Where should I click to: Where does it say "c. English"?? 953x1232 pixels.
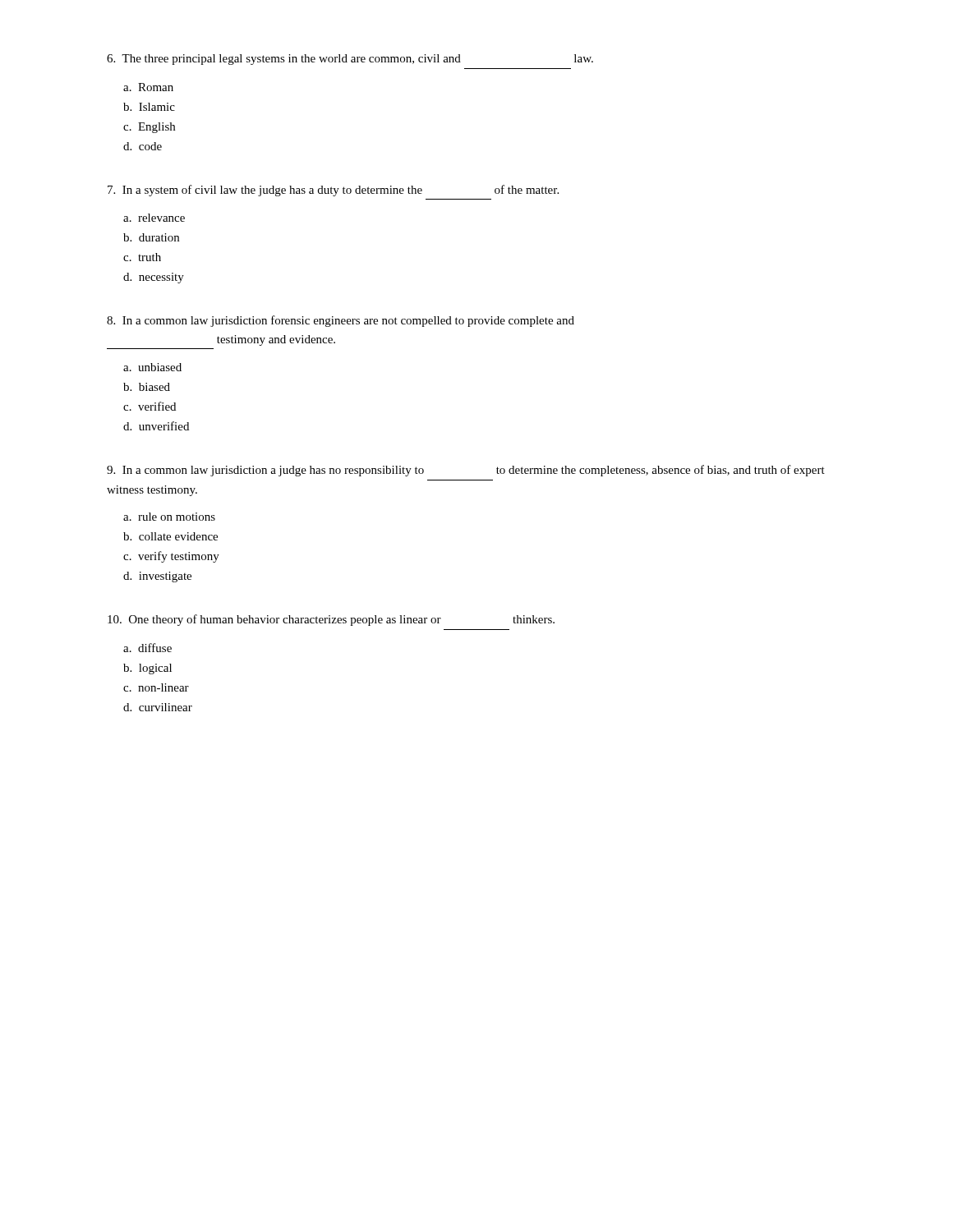click(x=149, y=126)
